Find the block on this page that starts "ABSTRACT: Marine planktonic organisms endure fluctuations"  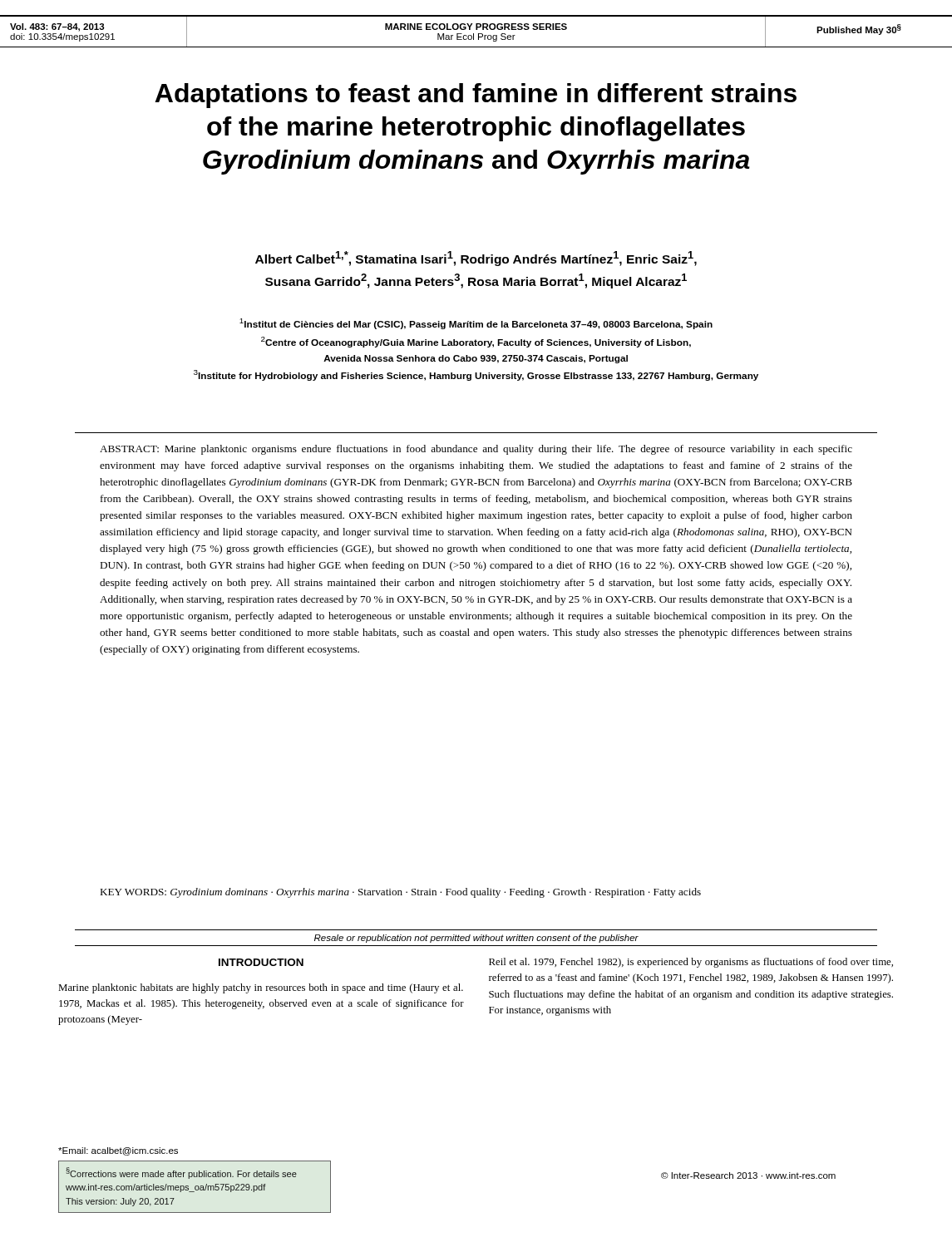[476, 549]
